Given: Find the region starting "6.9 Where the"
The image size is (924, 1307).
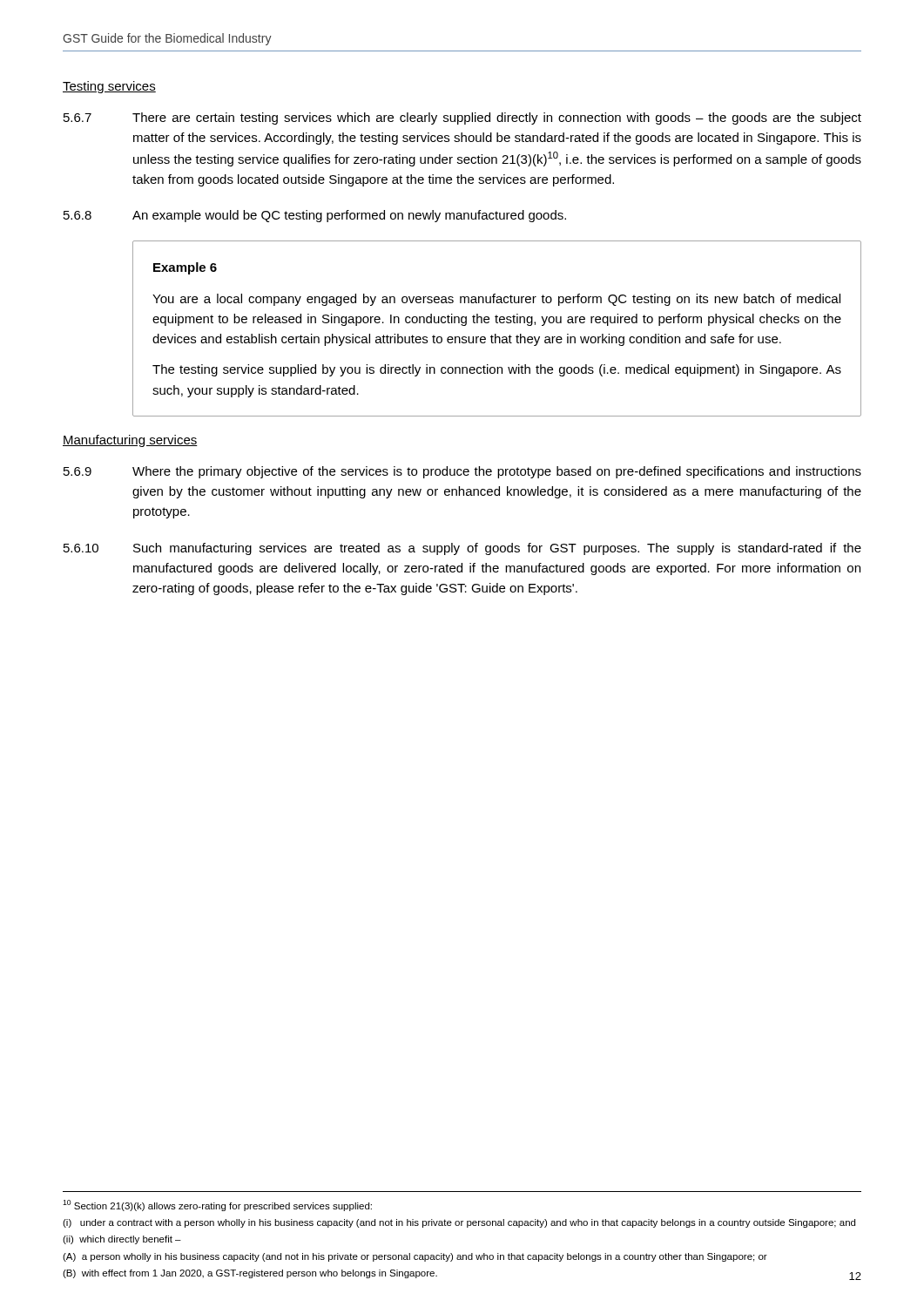Looking at the screenshot, I should 462,491.
